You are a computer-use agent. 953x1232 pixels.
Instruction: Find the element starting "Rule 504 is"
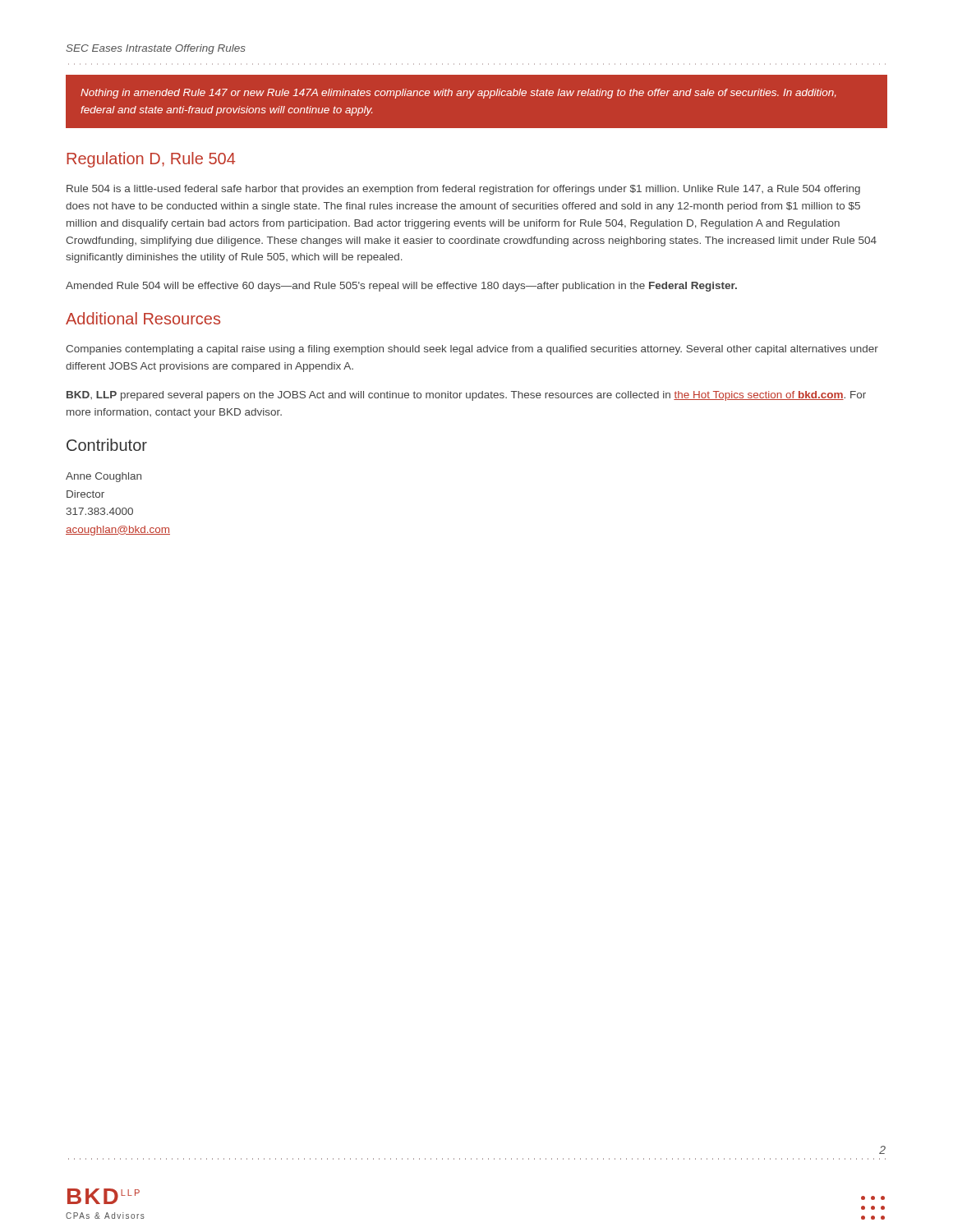(x=471, y=223)
